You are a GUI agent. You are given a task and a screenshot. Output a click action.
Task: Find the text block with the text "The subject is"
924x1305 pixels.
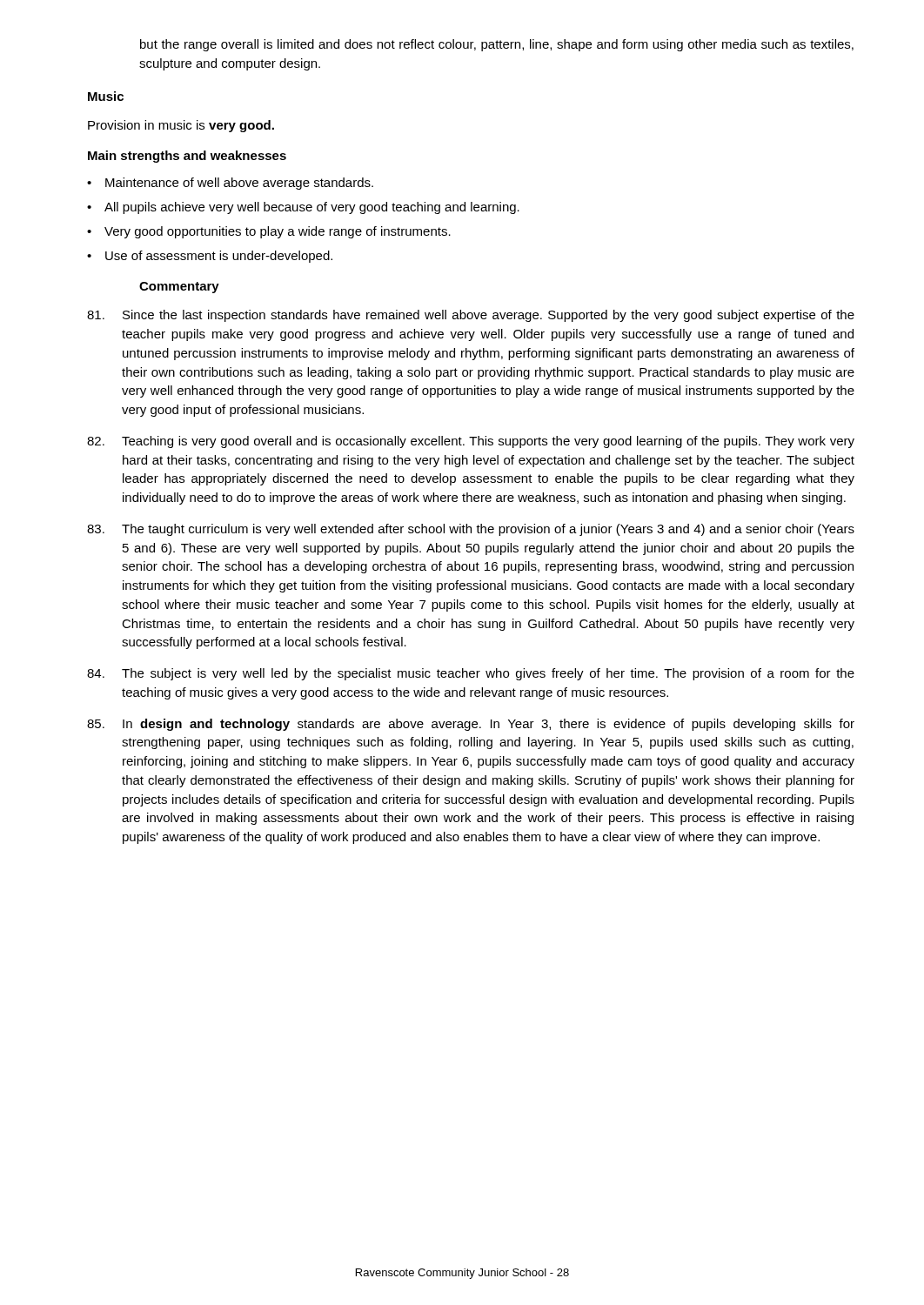[471, 683]
